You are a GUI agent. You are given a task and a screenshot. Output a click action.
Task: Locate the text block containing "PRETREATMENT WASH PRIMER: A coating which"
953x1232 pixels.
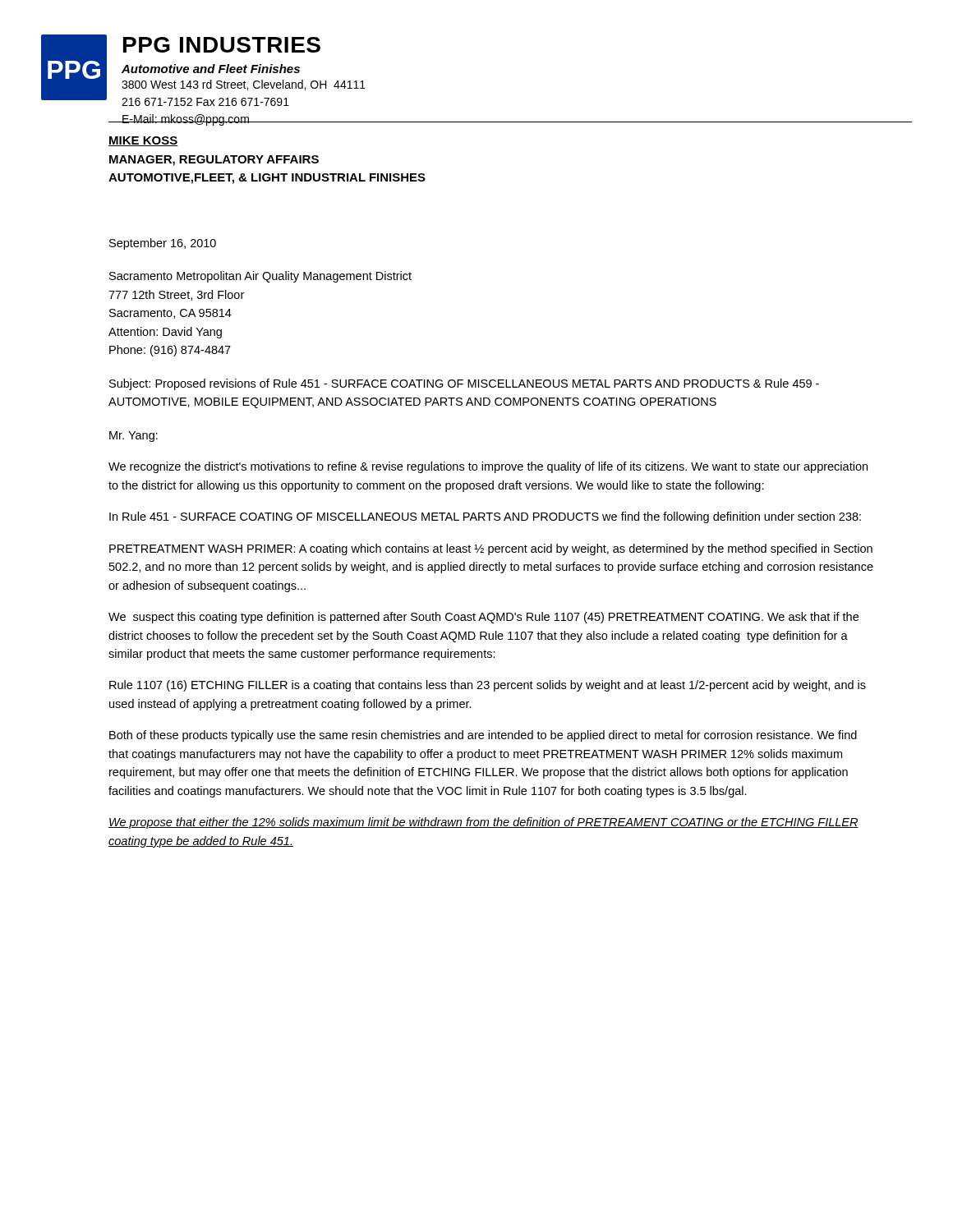491,567
